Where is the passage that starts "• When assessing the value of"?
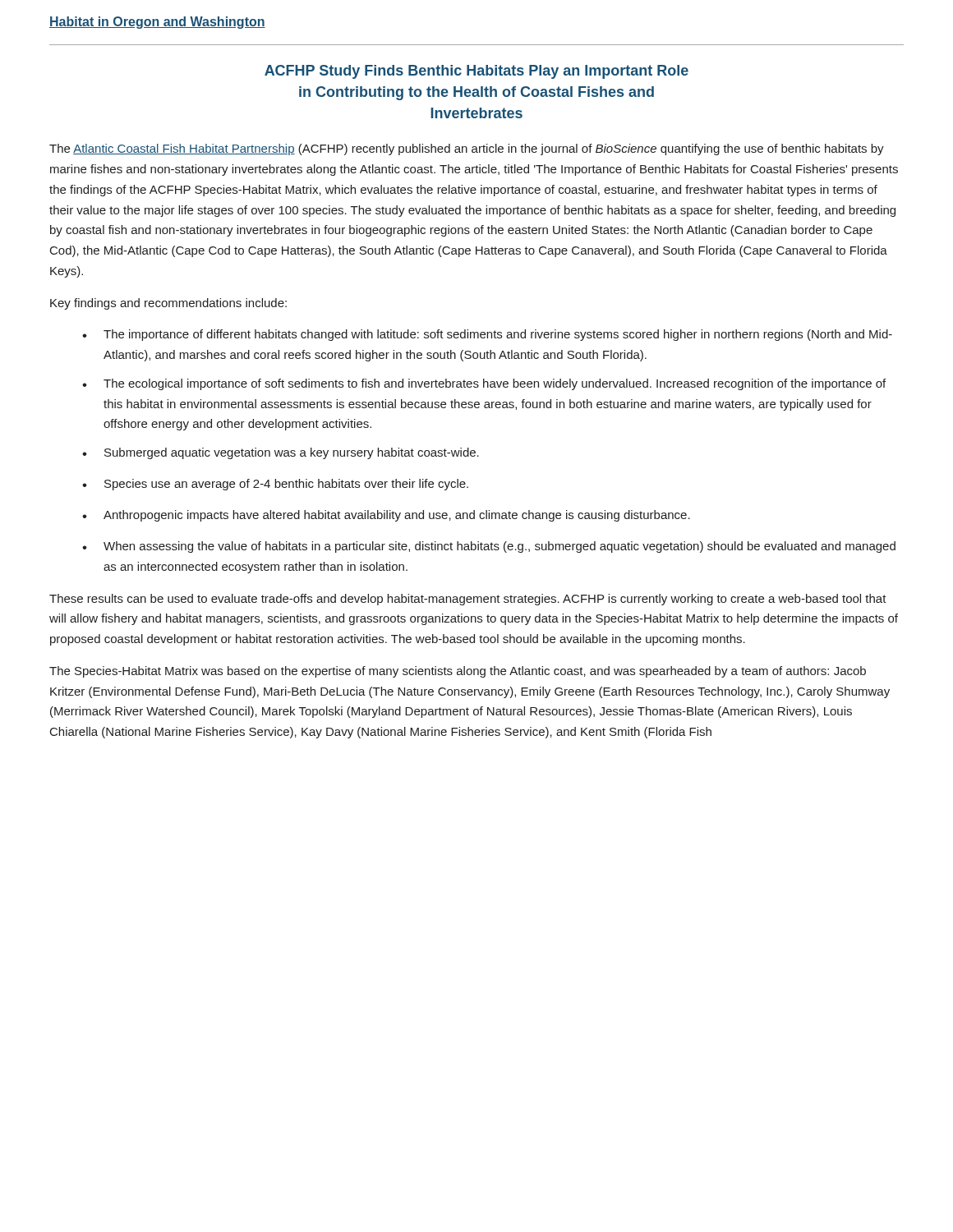 click(x=493, y=557)
